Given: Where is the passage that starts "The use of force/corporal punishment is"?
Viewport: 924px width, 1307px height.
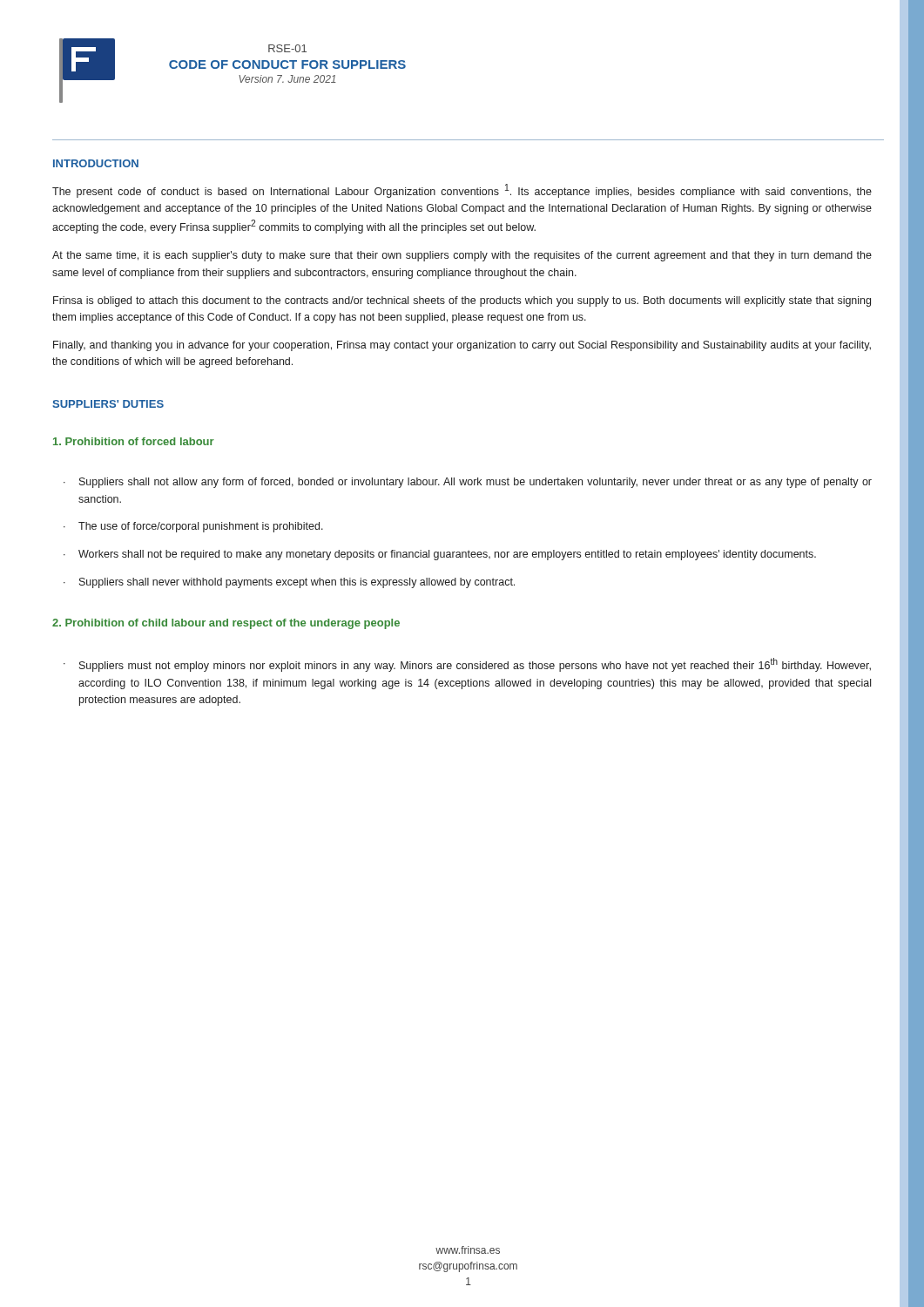Looking at the screenshot, I should tap(193, 527).
